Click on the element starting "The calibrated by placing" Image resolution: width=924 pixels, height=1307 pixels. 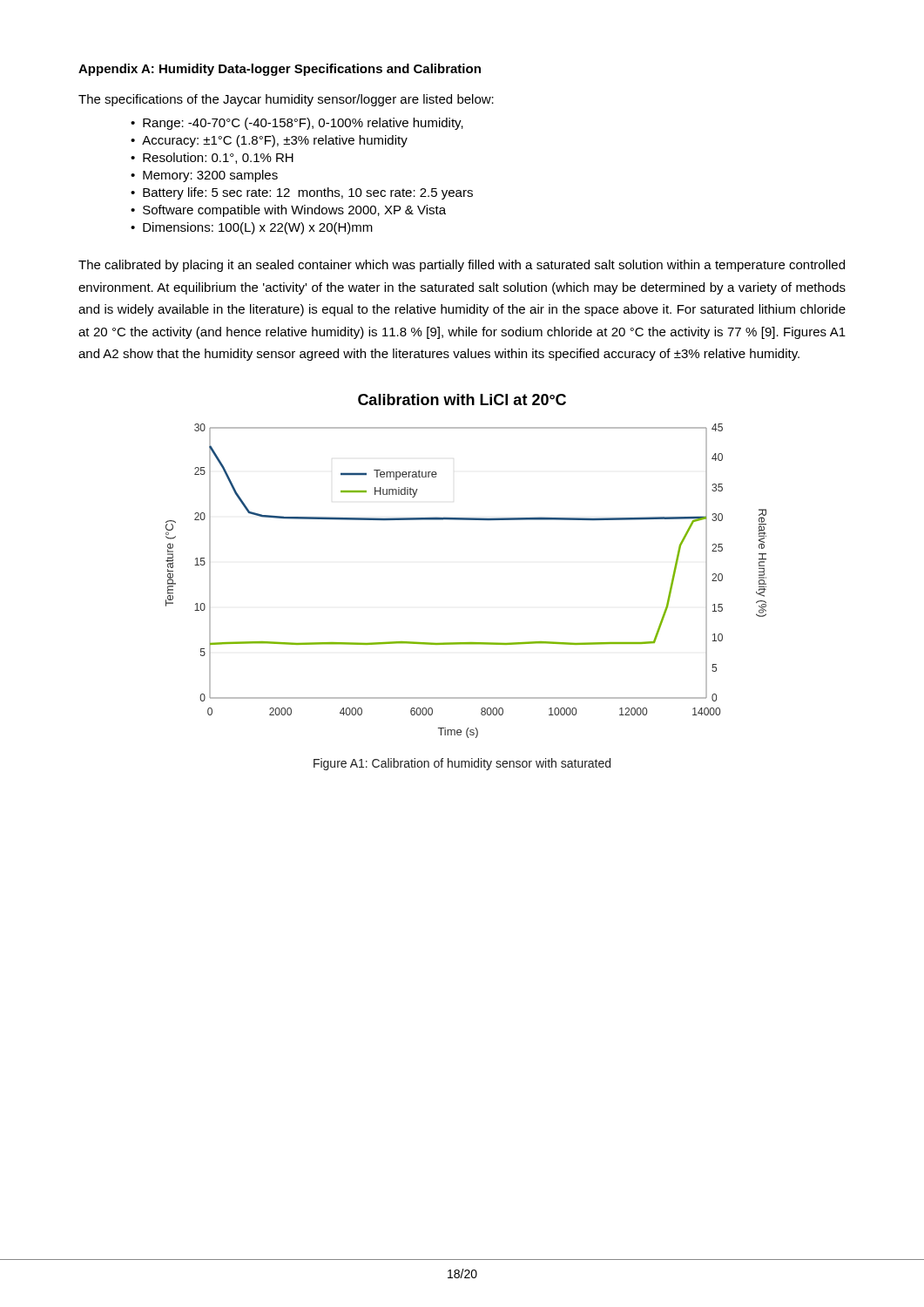point(462,309)
